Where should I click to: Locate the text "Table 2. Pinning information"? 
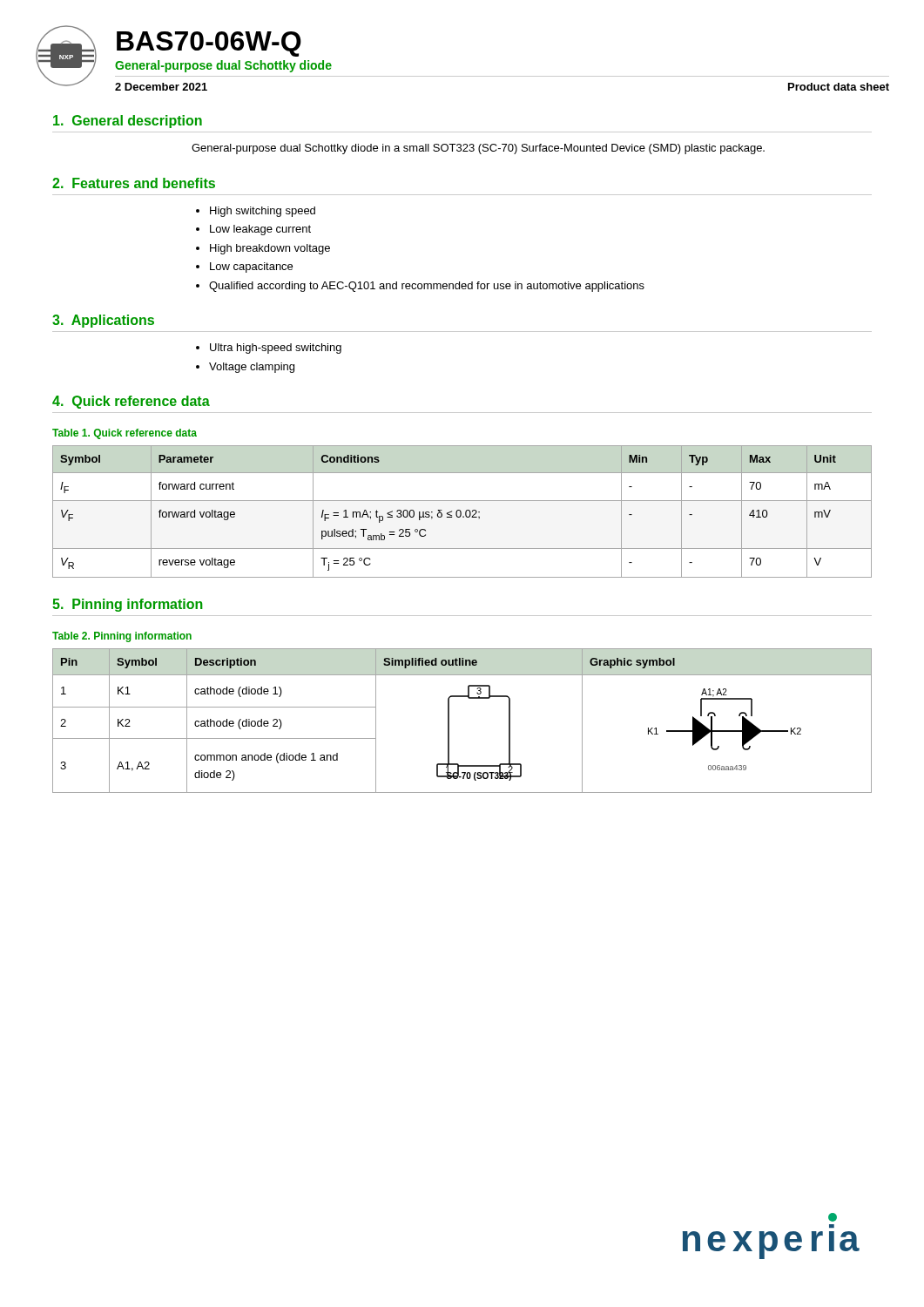tap(122, 636)
